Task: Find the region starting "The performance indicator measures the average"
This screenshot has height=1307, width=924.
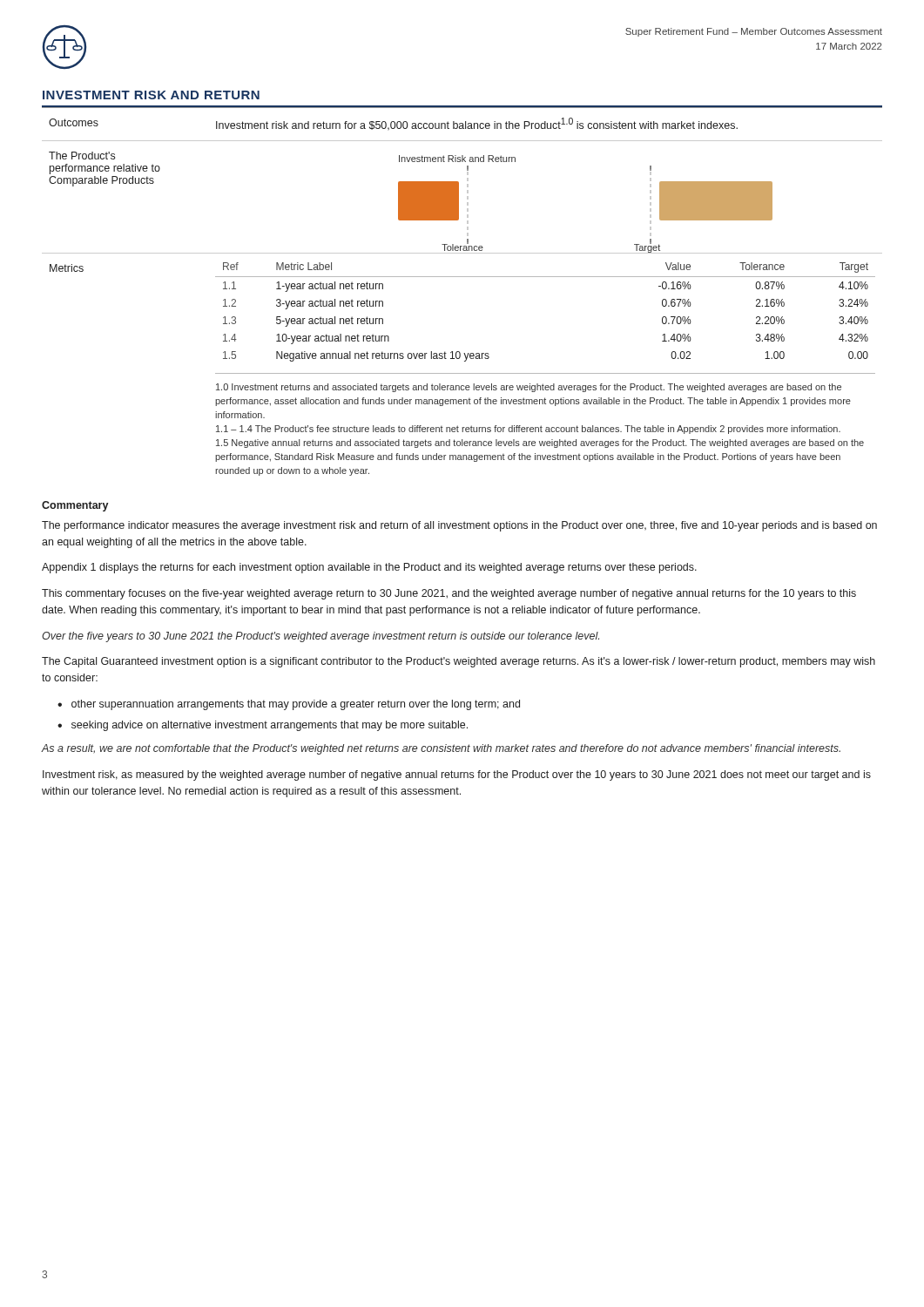Action: [460, 534]
